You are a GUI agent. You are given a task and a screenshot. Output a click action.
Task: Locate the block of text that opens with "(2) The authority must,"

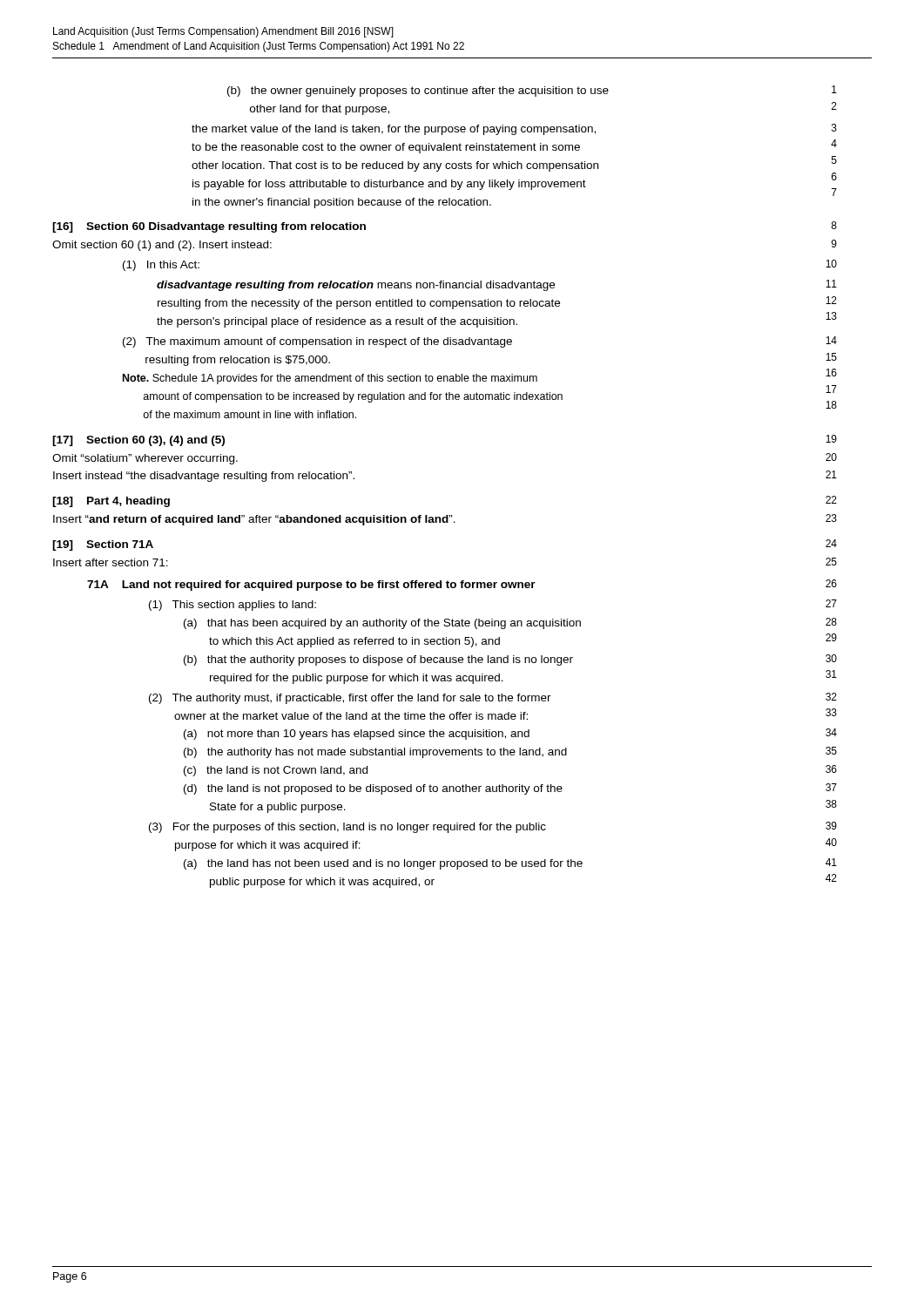(492, 707)
